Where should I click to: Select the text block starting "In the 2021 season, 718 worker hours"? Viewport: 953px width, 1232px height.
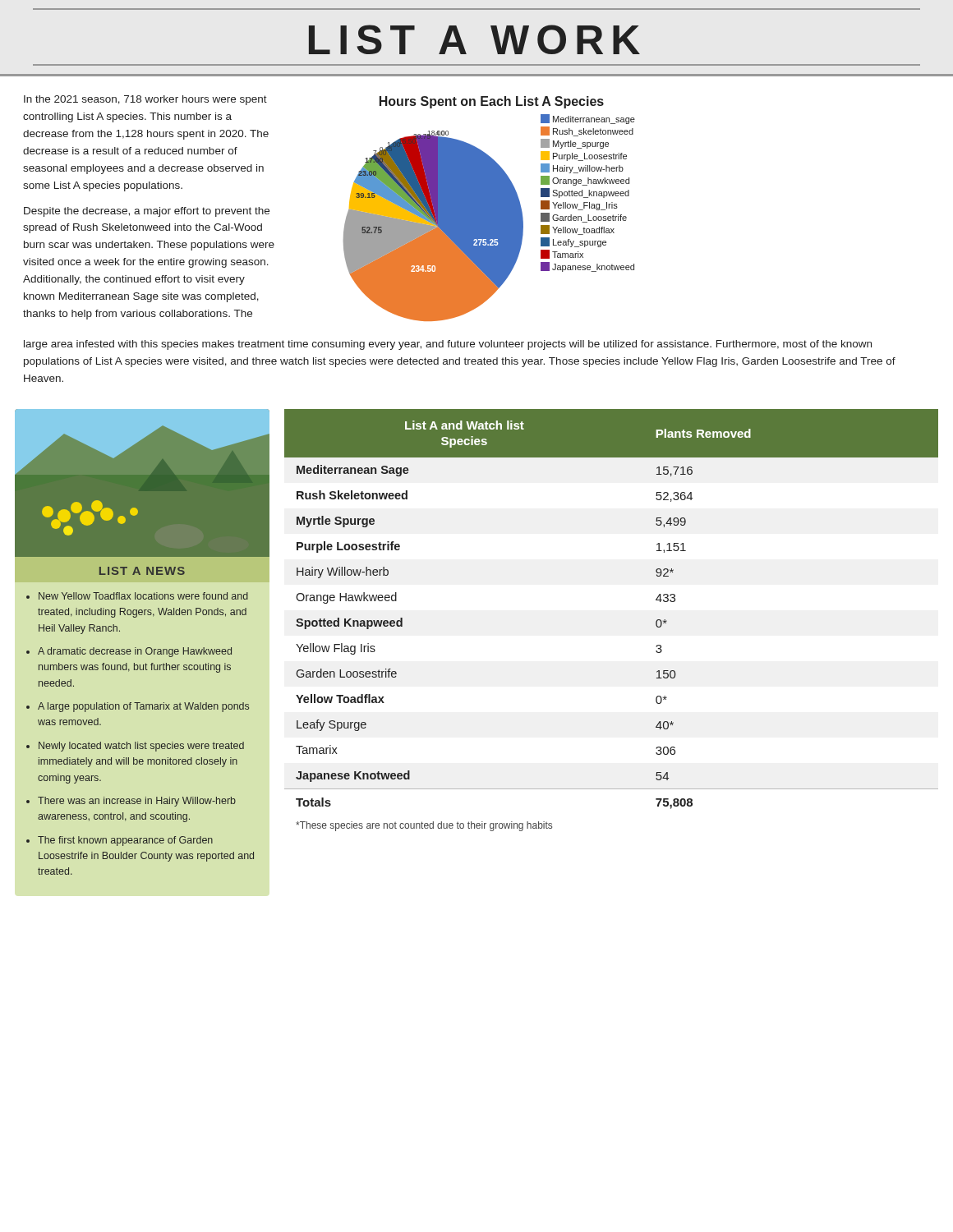pyautogui.click(x=150, y=207)
